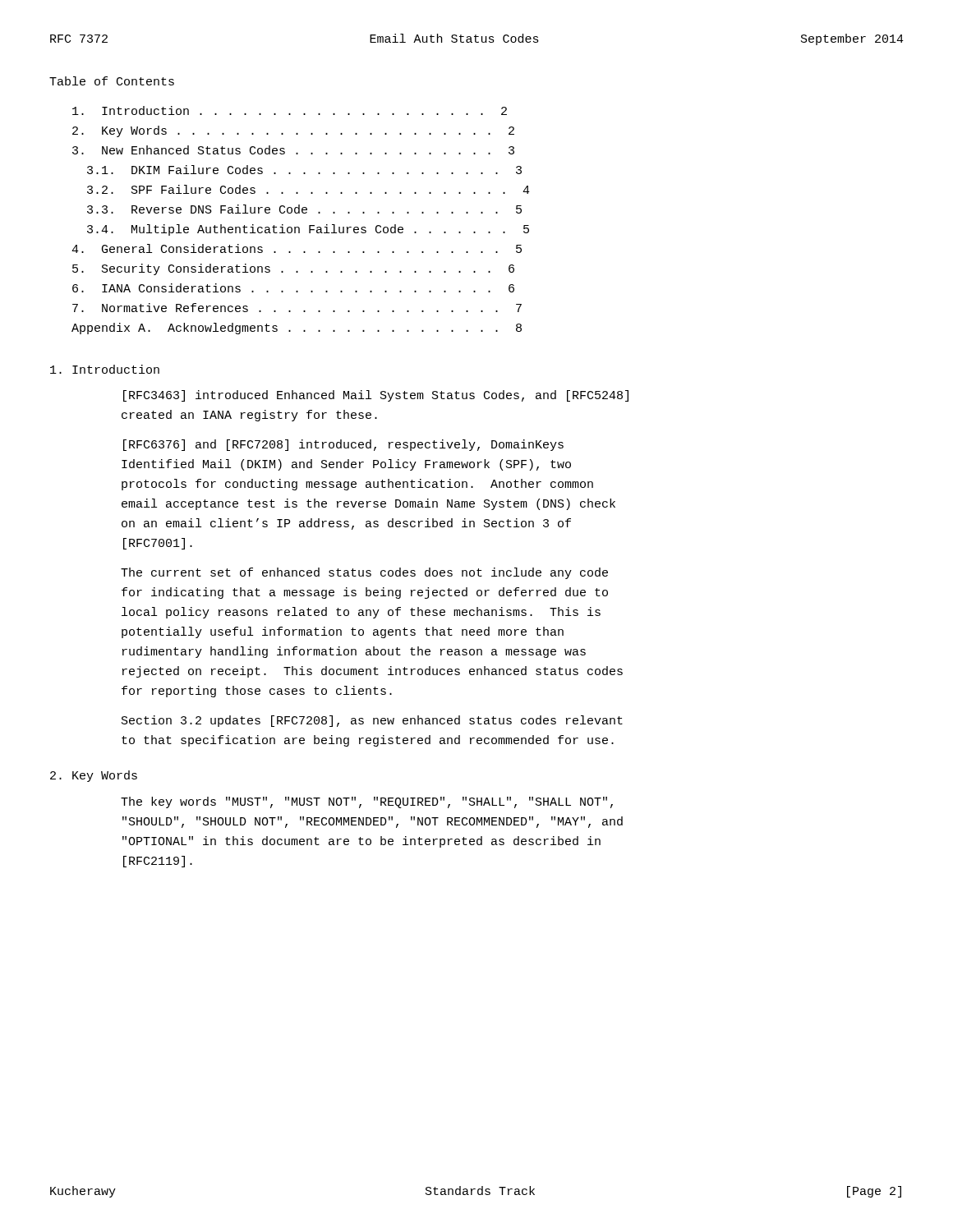
Task: Click the passage that begins "Section 3.2 updates [RFC7208], as new enhanced"
Action: [x=361, y=731]
